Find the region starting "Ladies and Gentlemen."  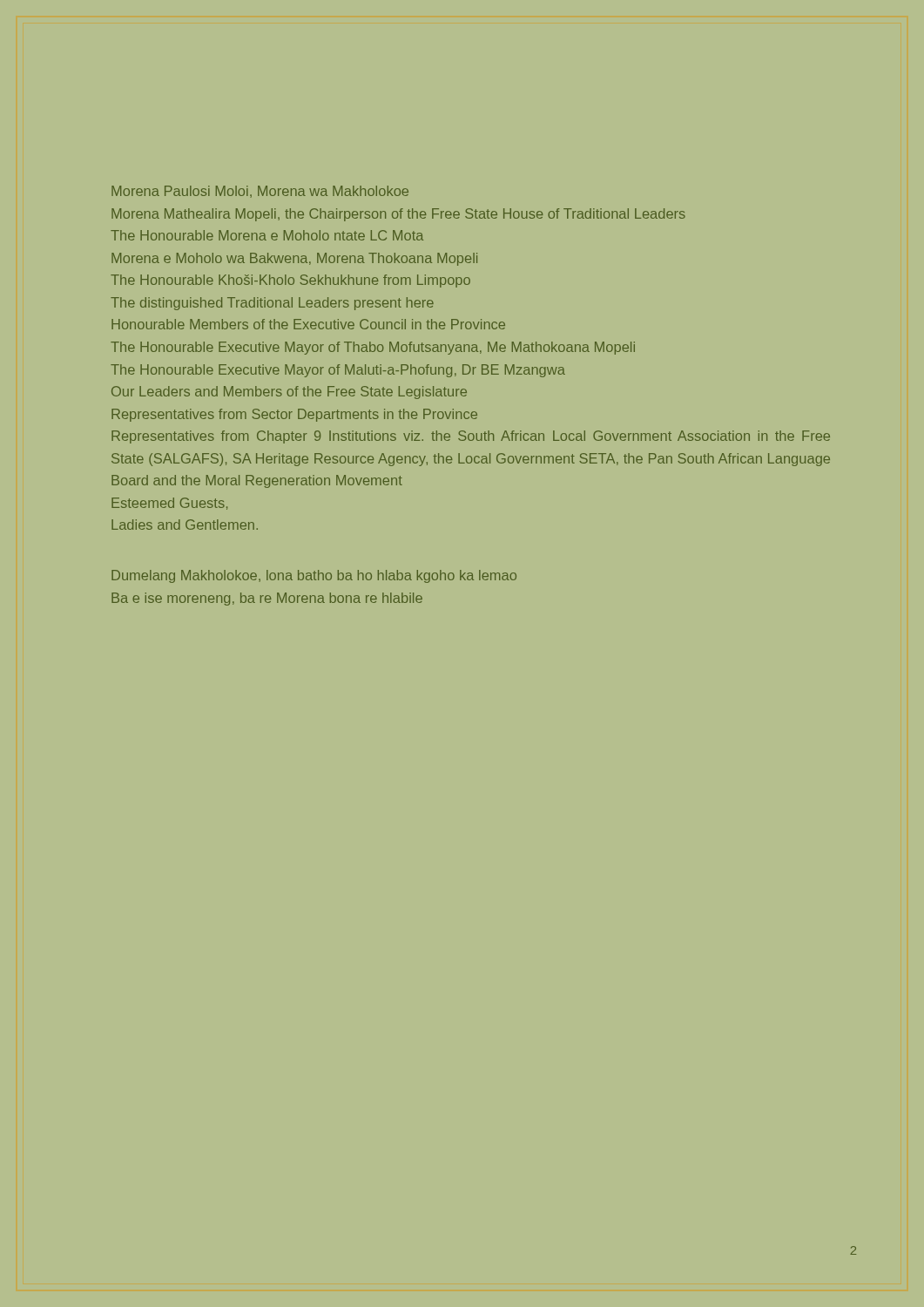[x=185, y=525]
